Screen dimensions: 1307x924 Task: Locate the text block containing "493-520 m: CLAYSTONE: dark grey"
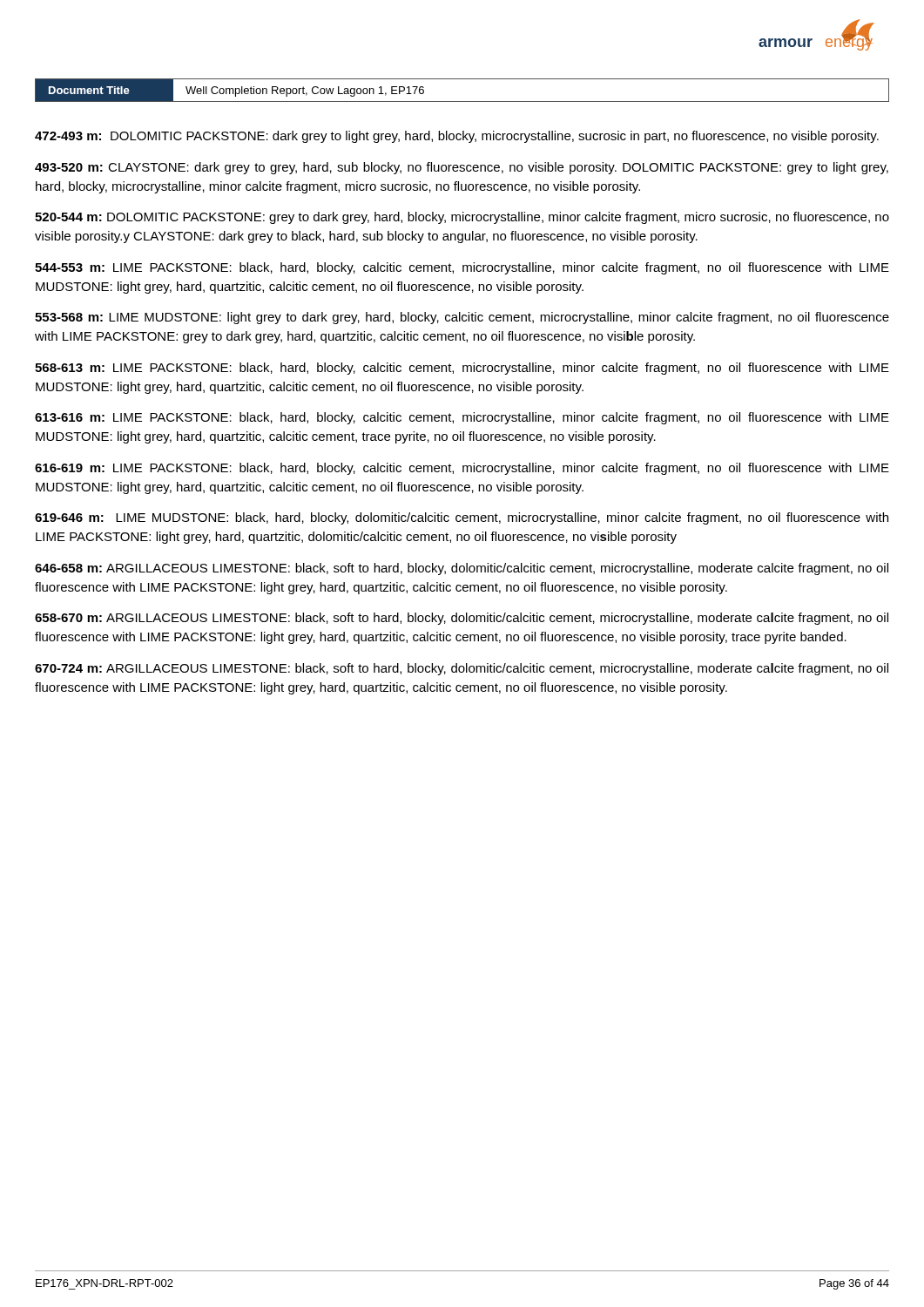[x=462, y=176]
